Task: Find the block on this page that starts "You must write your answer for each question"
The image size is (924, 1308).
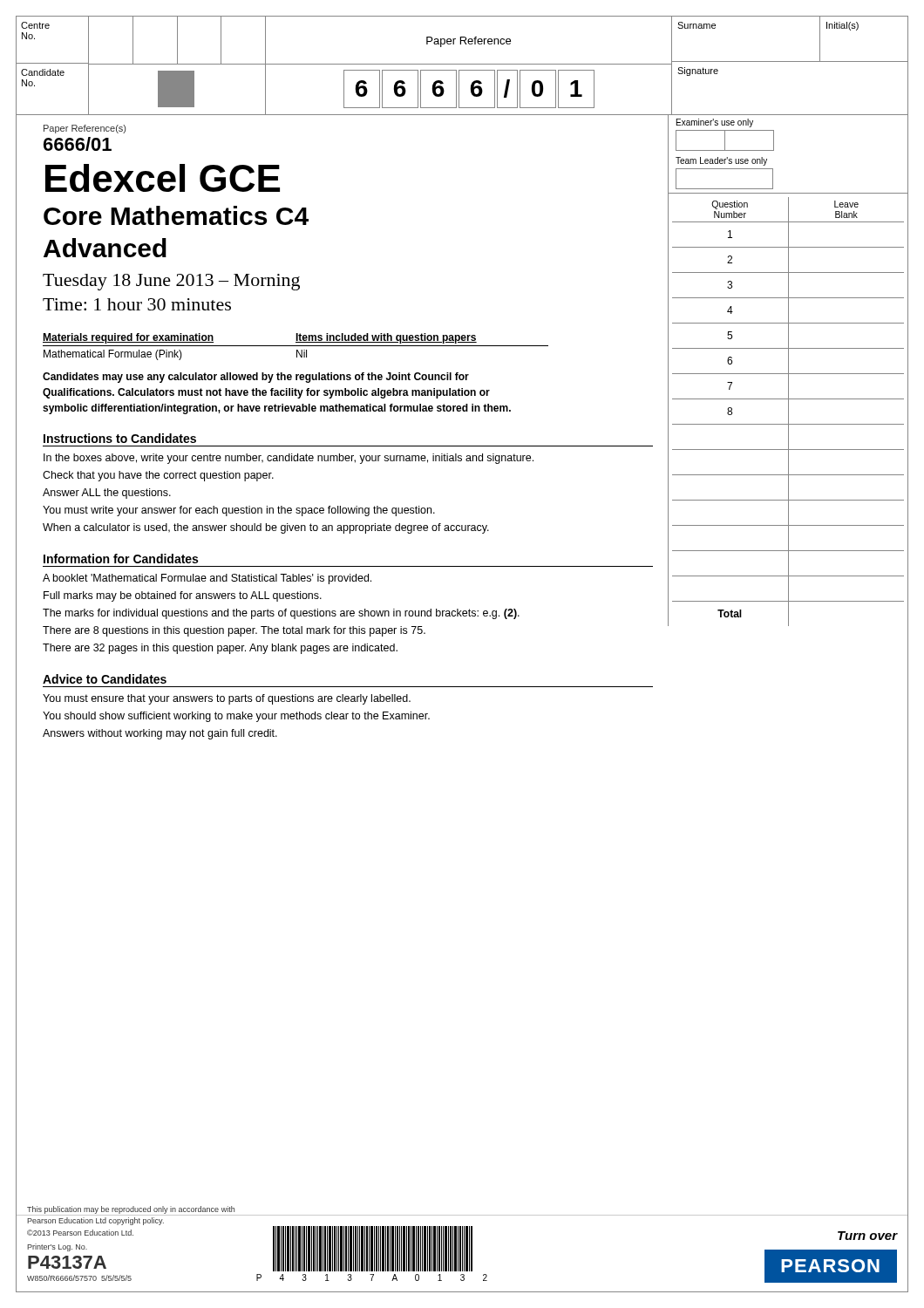Action: pos(239,510)
